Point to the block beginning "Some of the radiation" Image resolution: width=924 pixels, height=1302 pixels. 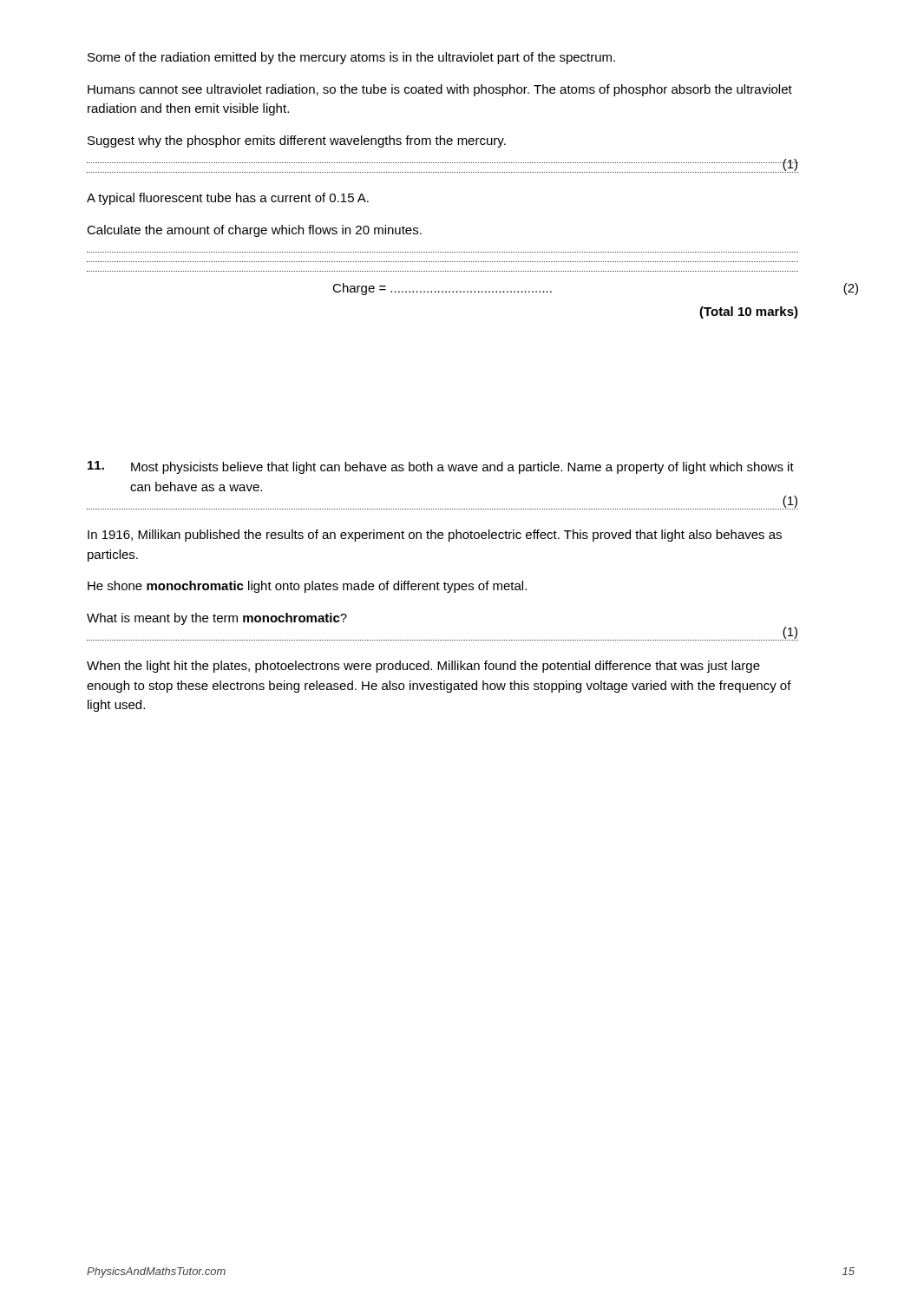point(351,57)
